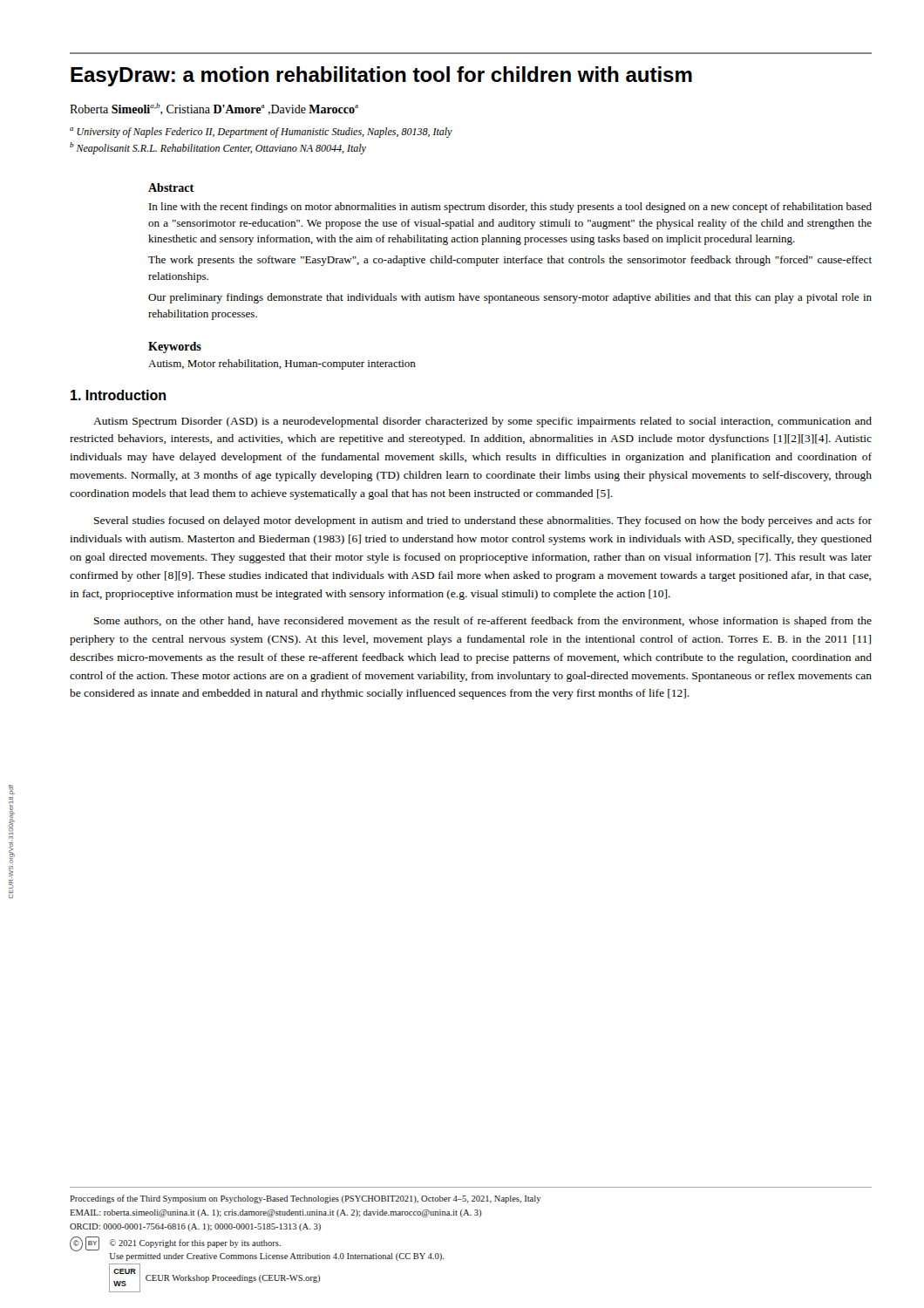Click on the region starting "b Neapolisanit S.R.L. Rehabilitation Center,"

click(218, 147)
